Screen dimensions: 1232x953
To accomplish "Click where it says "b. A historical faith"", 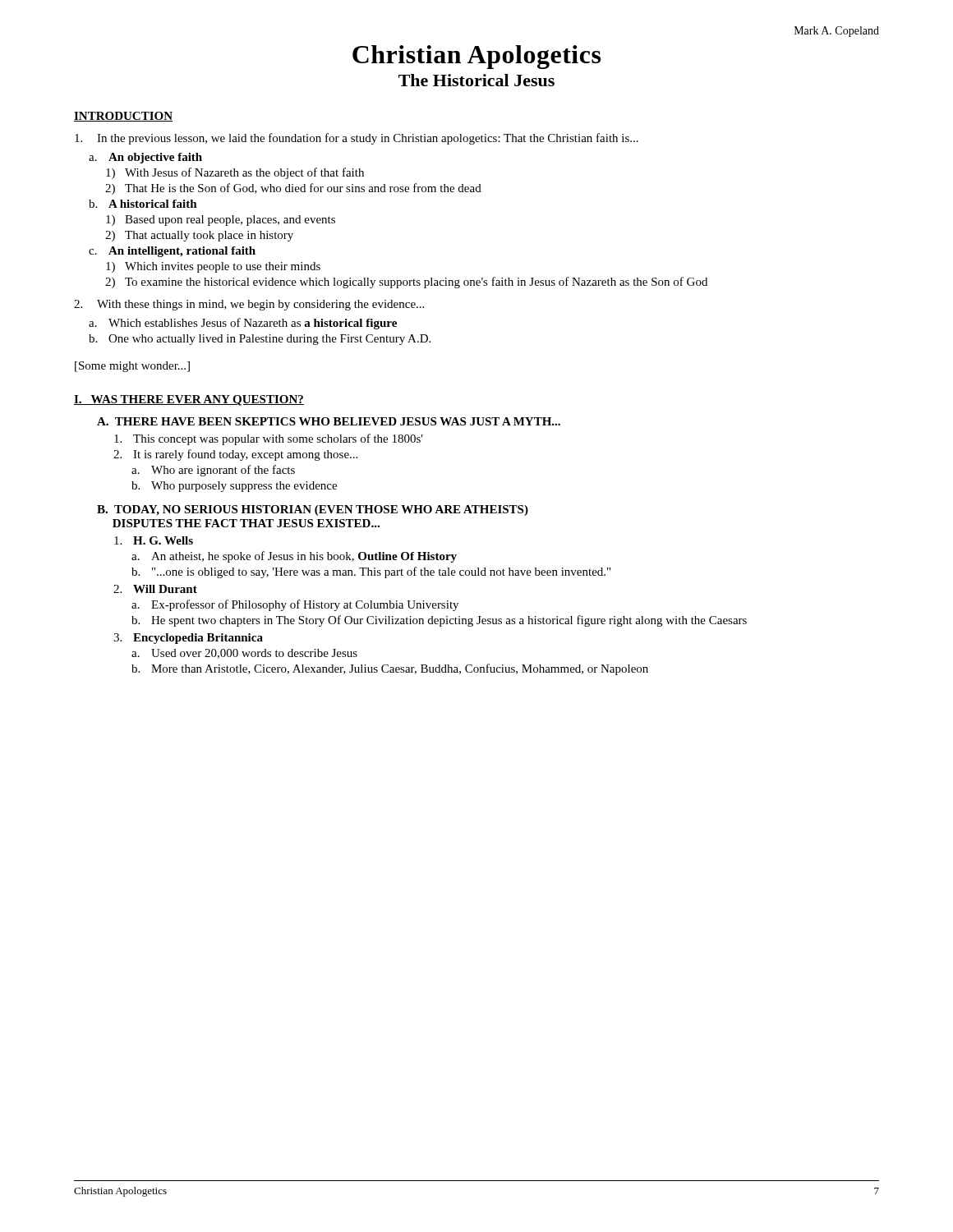I will click(x=143, y=204).
